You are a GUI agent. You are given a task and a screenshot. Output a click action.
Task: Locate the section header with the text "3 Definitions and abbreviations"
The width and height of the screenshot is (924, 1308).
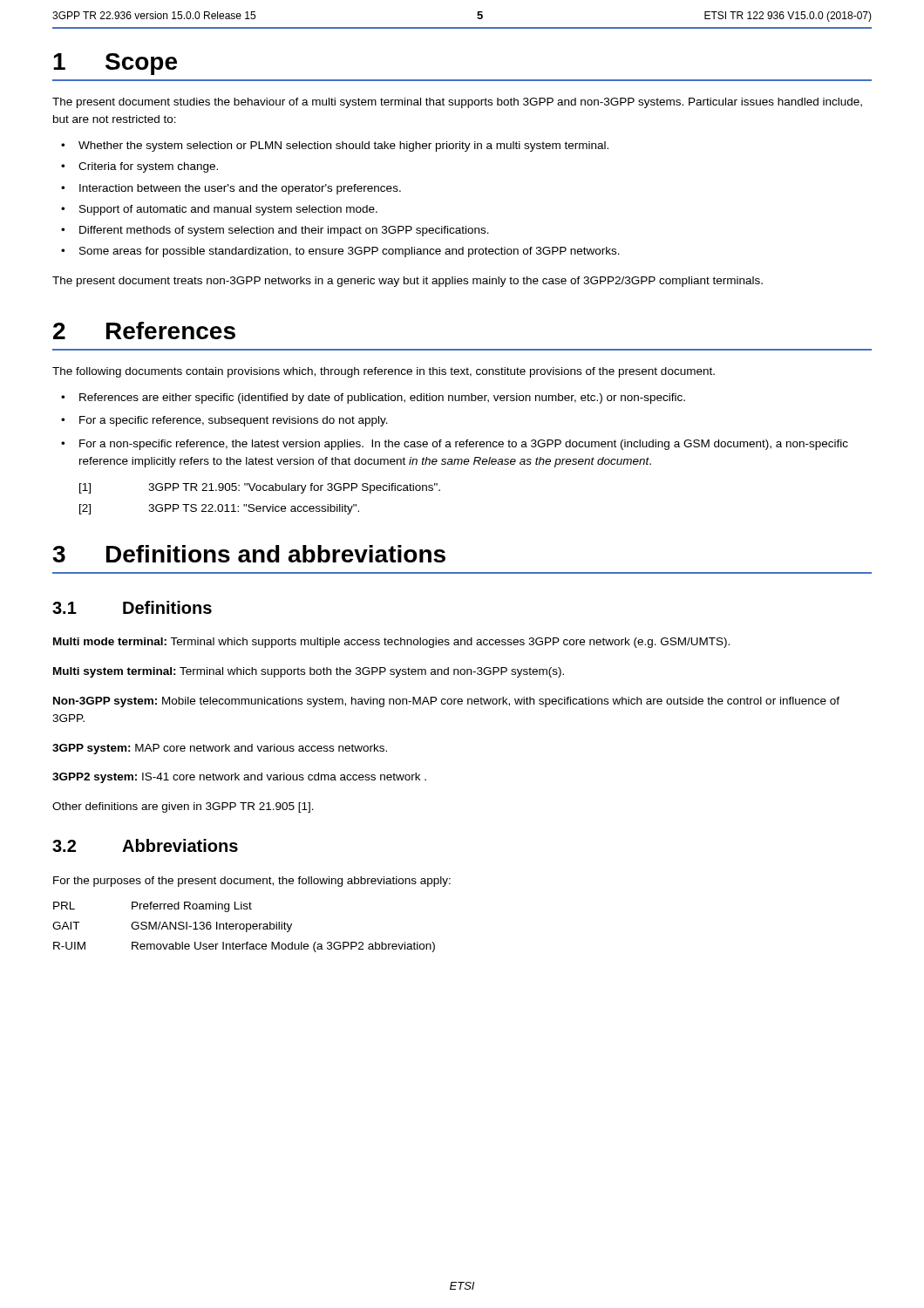click(249, 554)
